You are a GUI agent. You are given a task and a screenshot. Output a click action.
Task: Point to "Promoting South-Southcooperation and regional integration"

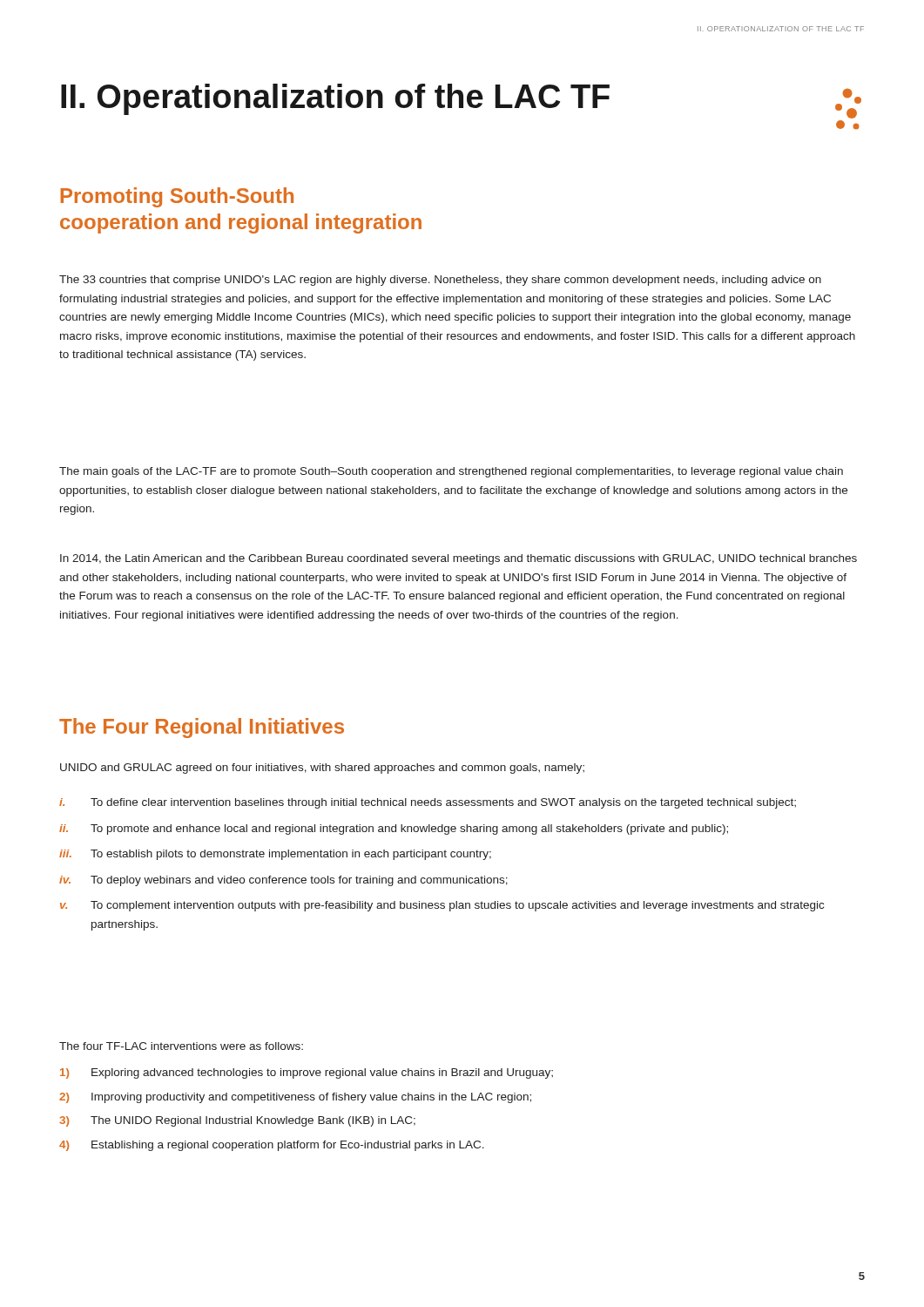[x=241, y=209]
